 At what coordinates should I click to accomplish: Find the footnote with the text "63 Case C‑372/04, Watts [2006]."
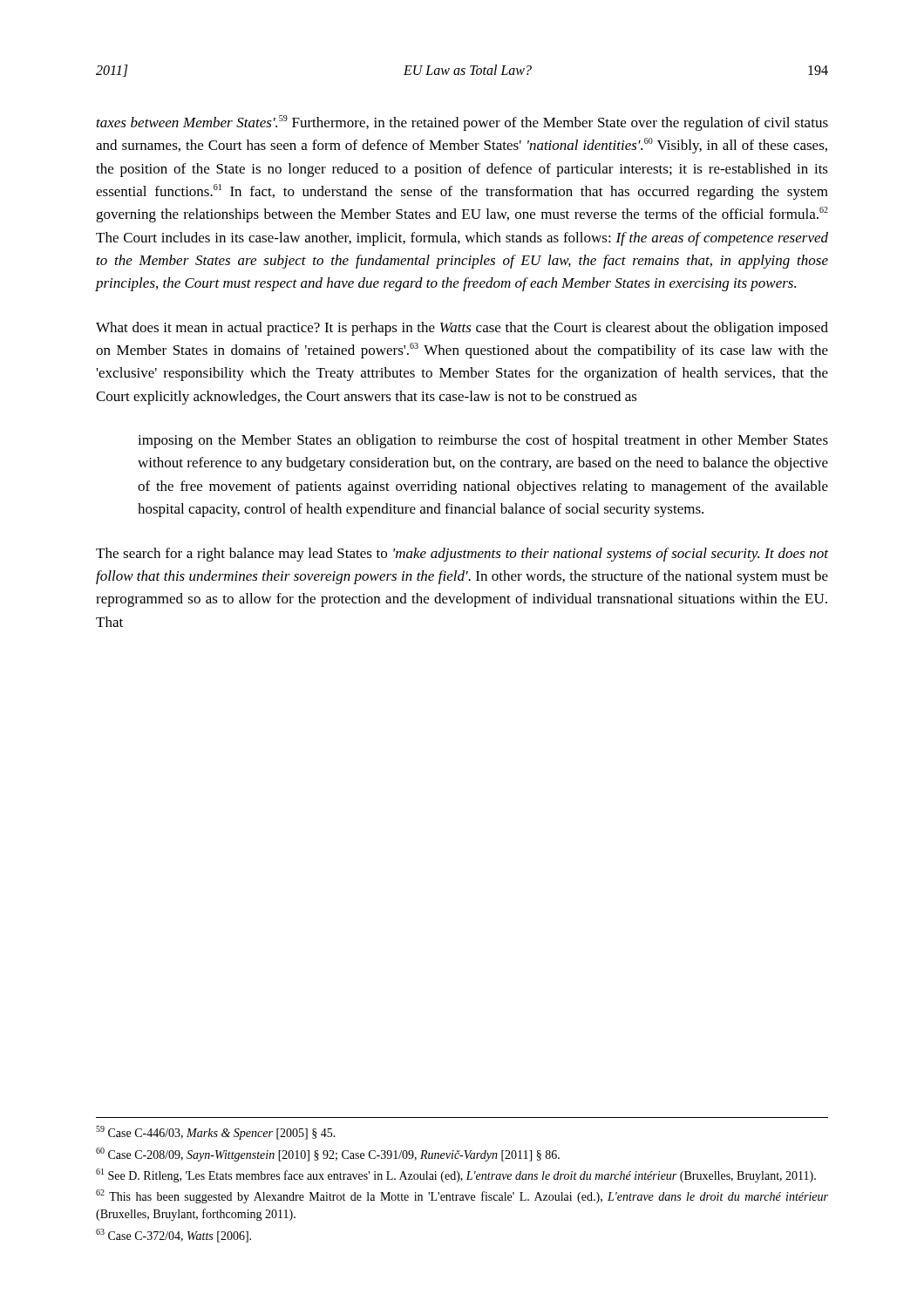[174, 1235]
